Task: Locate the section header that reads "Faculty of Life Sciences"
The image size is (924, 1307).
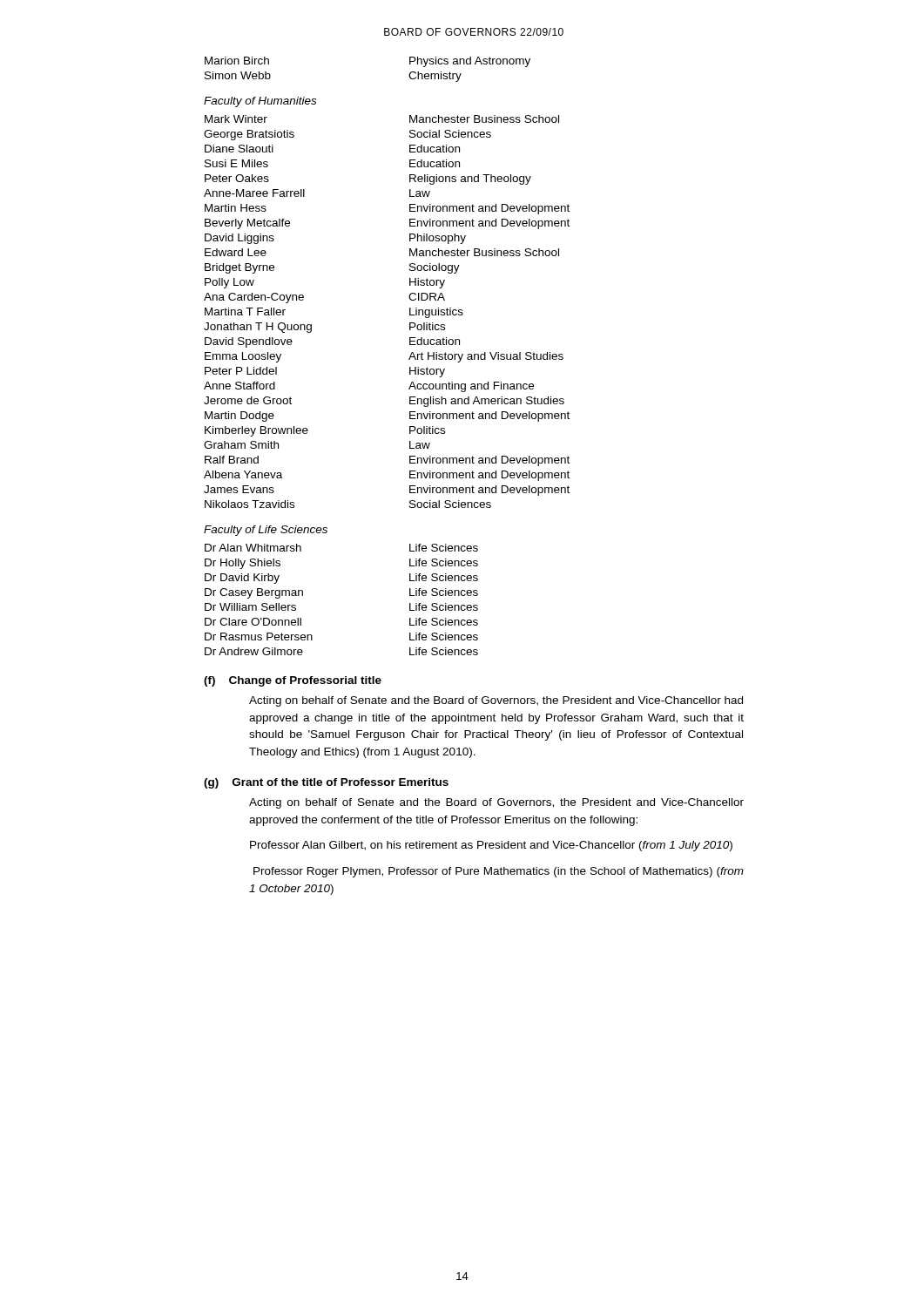Action: tap(266, 531)
